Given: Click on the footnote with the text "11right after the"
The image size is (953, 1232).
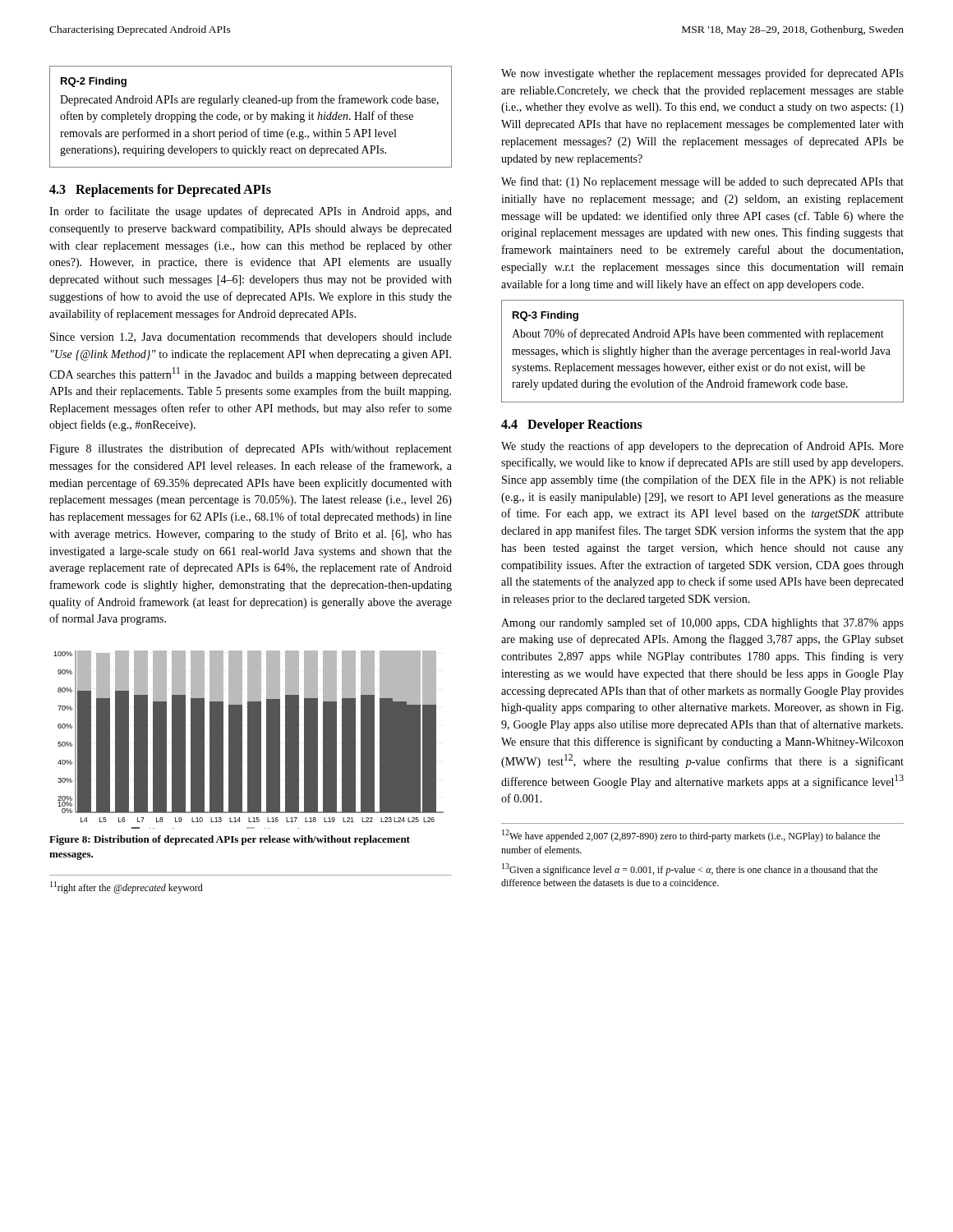Looking at the screenshot, I should coord(127,887).
